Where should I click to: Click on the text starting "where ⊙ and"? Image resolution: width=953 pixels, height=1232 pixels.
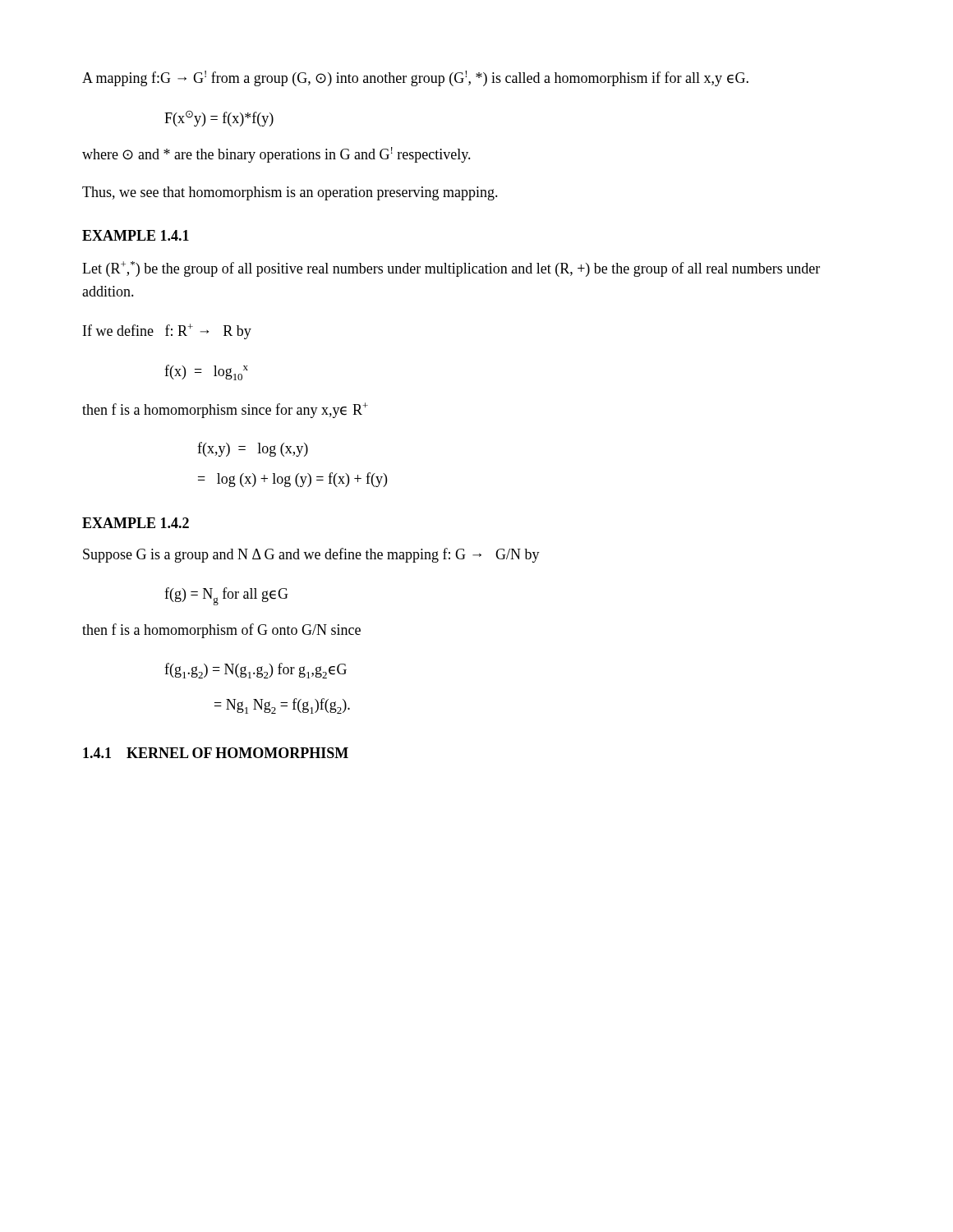(476, 155)
